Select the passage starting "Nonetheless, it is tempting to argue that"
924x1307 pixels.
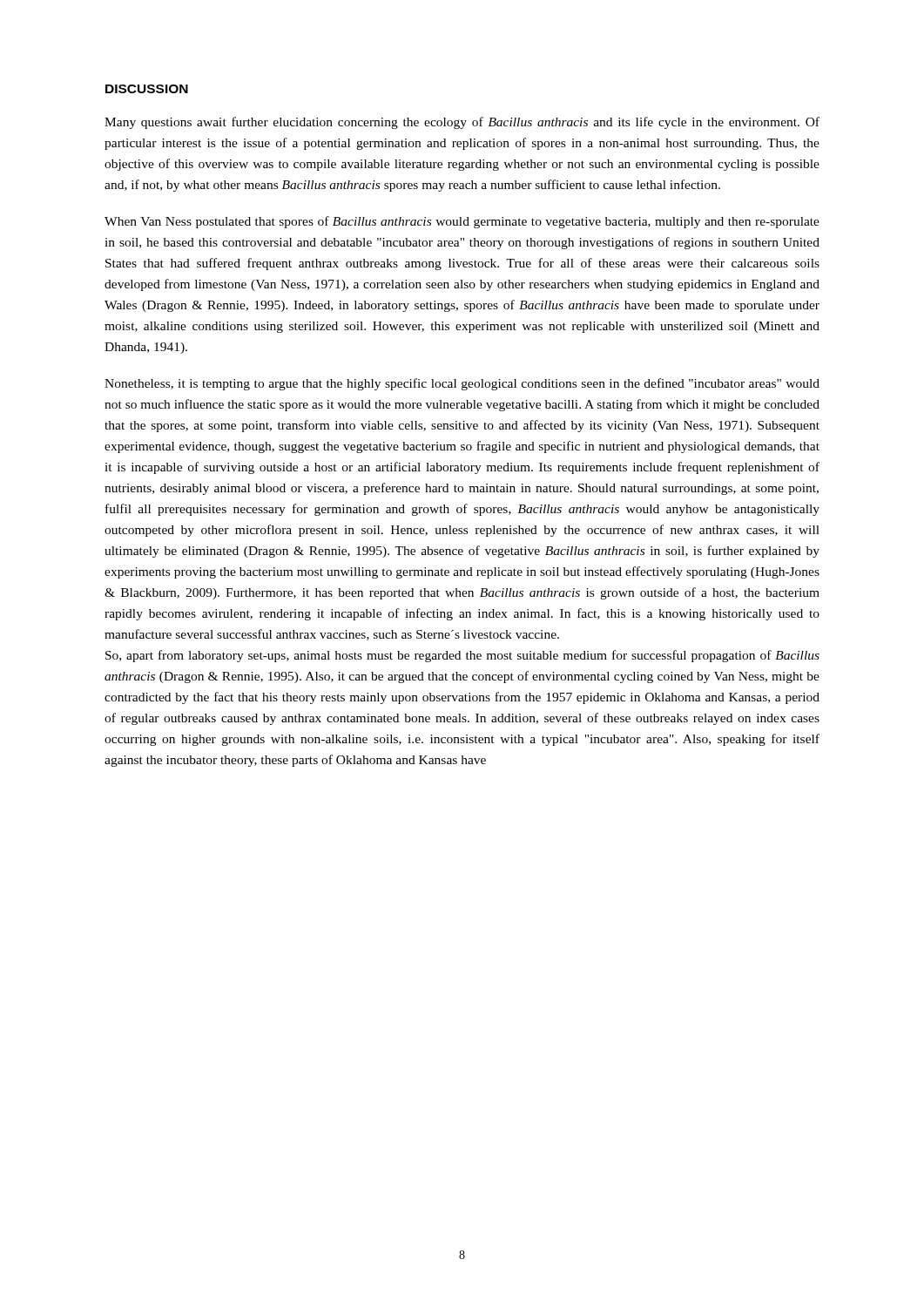point(462,571)
